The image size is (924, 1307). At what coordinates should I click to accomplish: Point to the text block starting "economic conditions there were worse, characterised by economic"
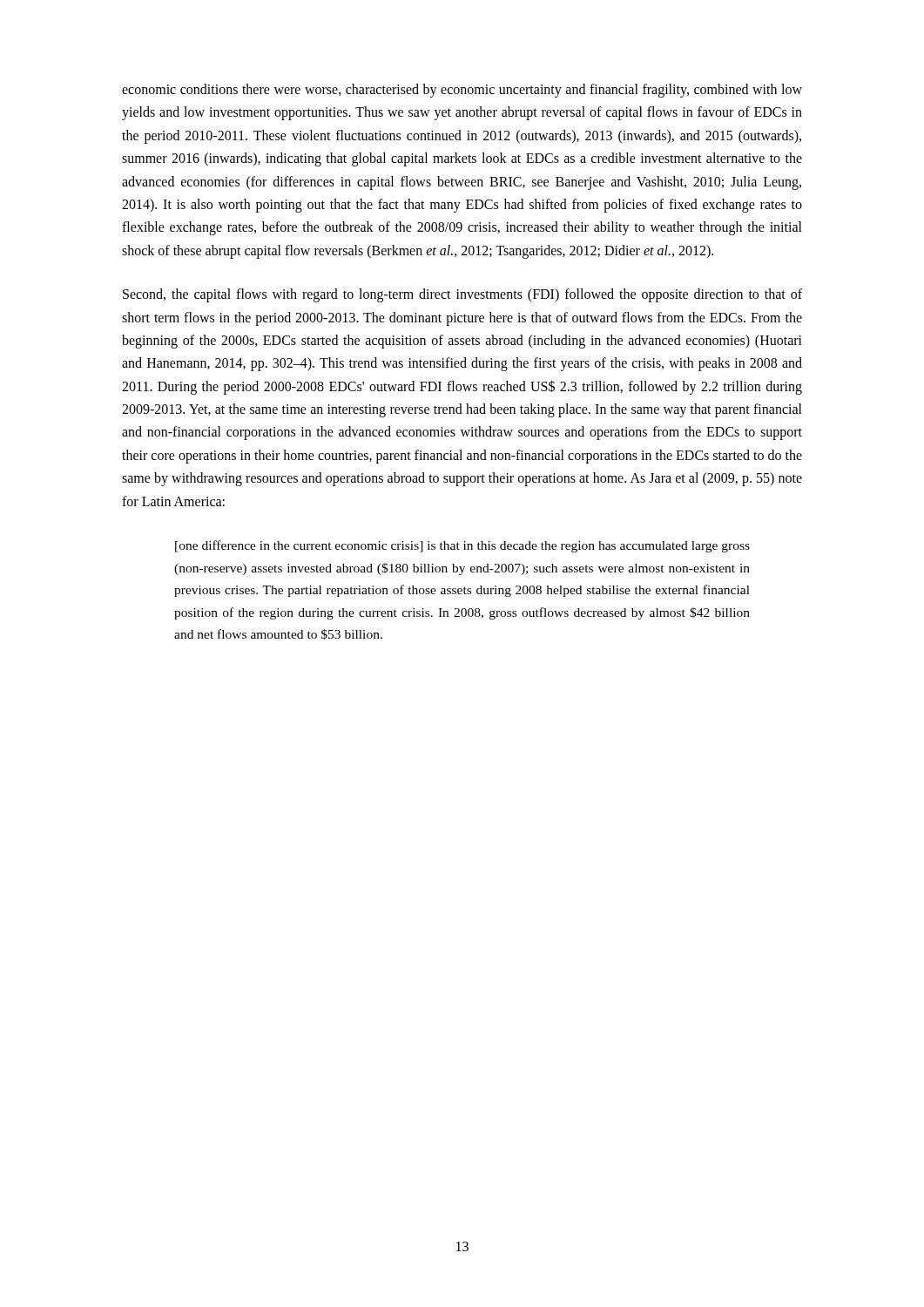coord(462,170)
